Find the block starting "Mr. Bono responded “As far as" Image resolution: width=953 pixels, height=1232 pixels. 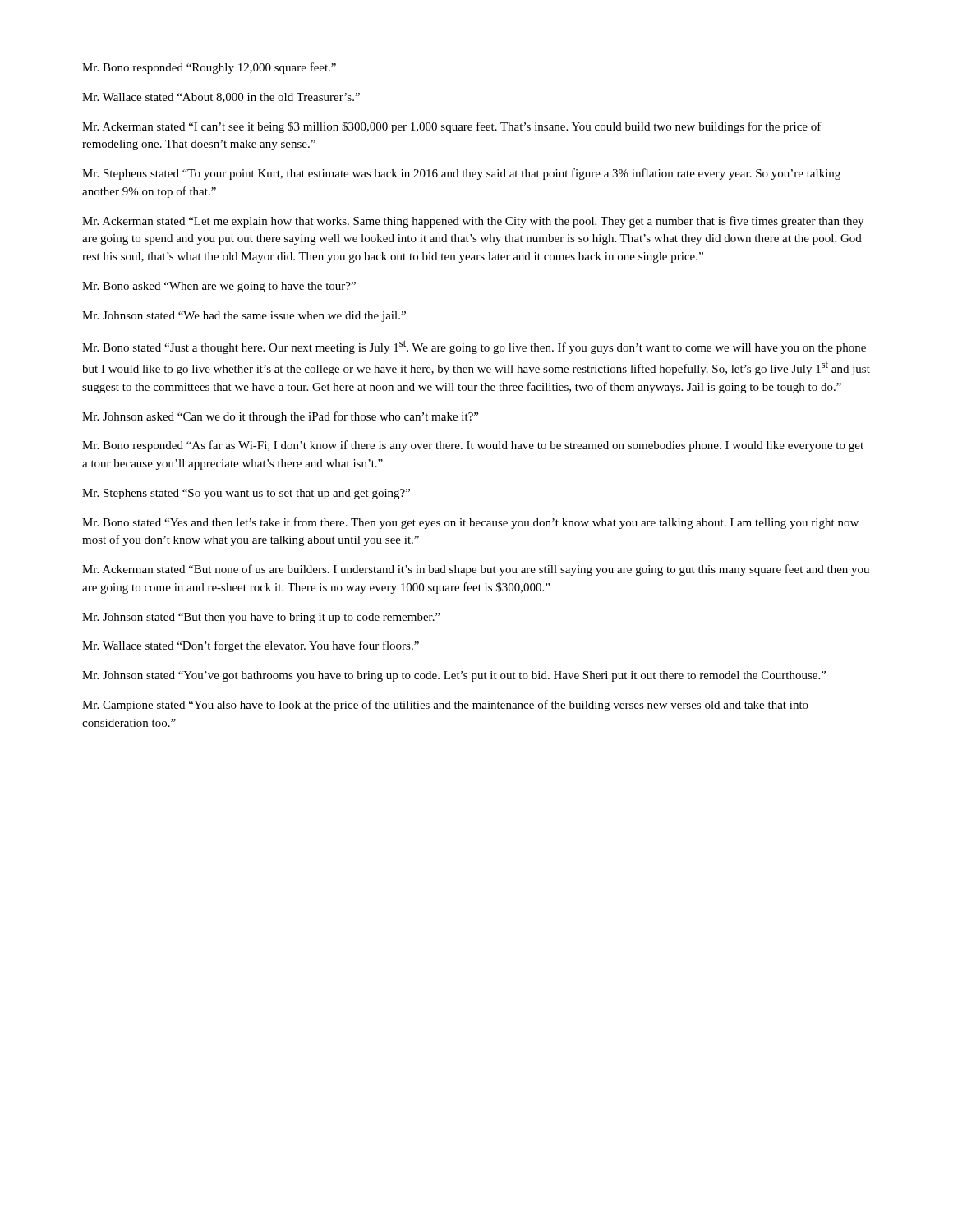click(x=473, y=454)
